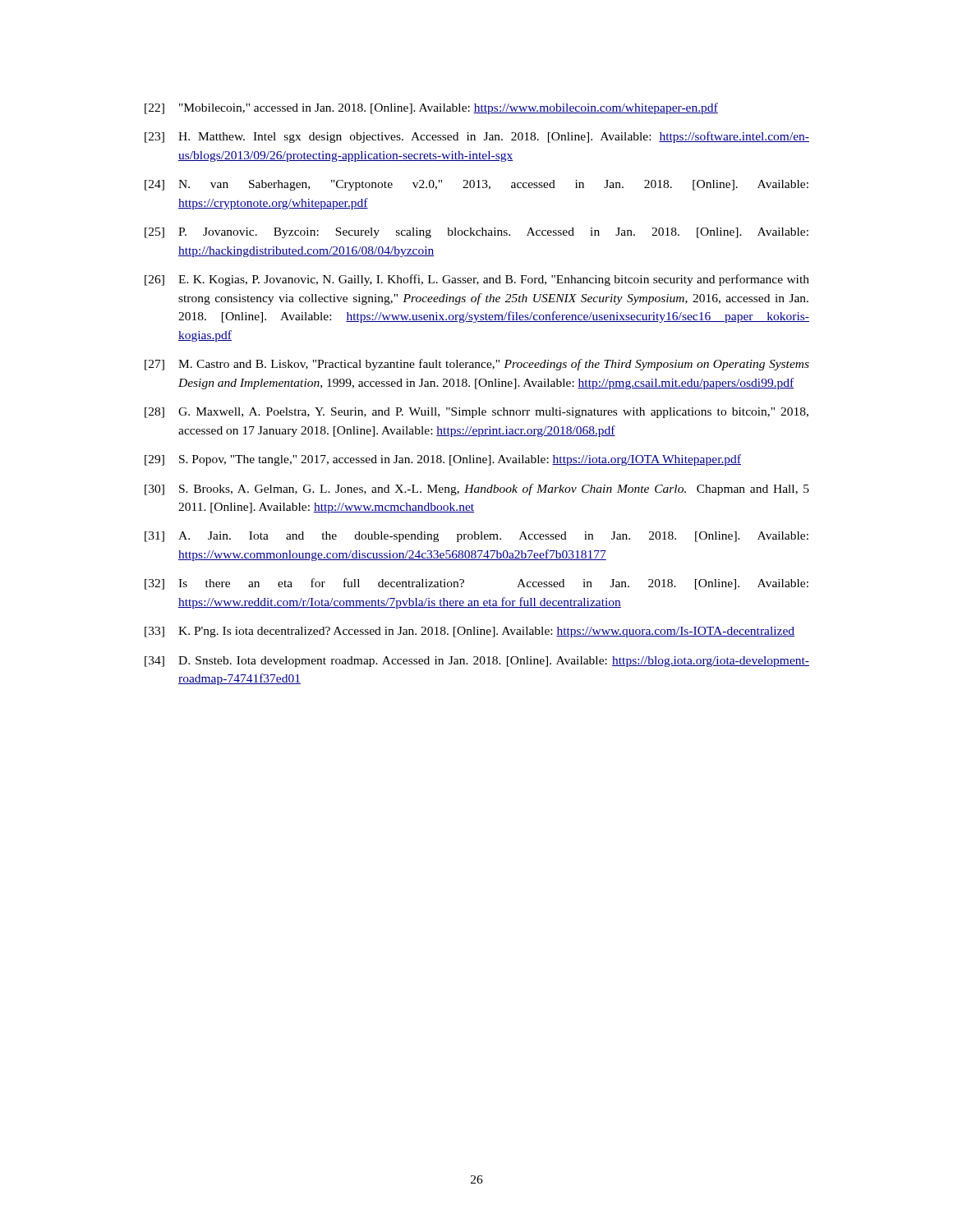Locate the block of text that opens with "[33] K. P'ng. Is iota decentralized? Accessed"
The image size is (953, 1232).
476,631
